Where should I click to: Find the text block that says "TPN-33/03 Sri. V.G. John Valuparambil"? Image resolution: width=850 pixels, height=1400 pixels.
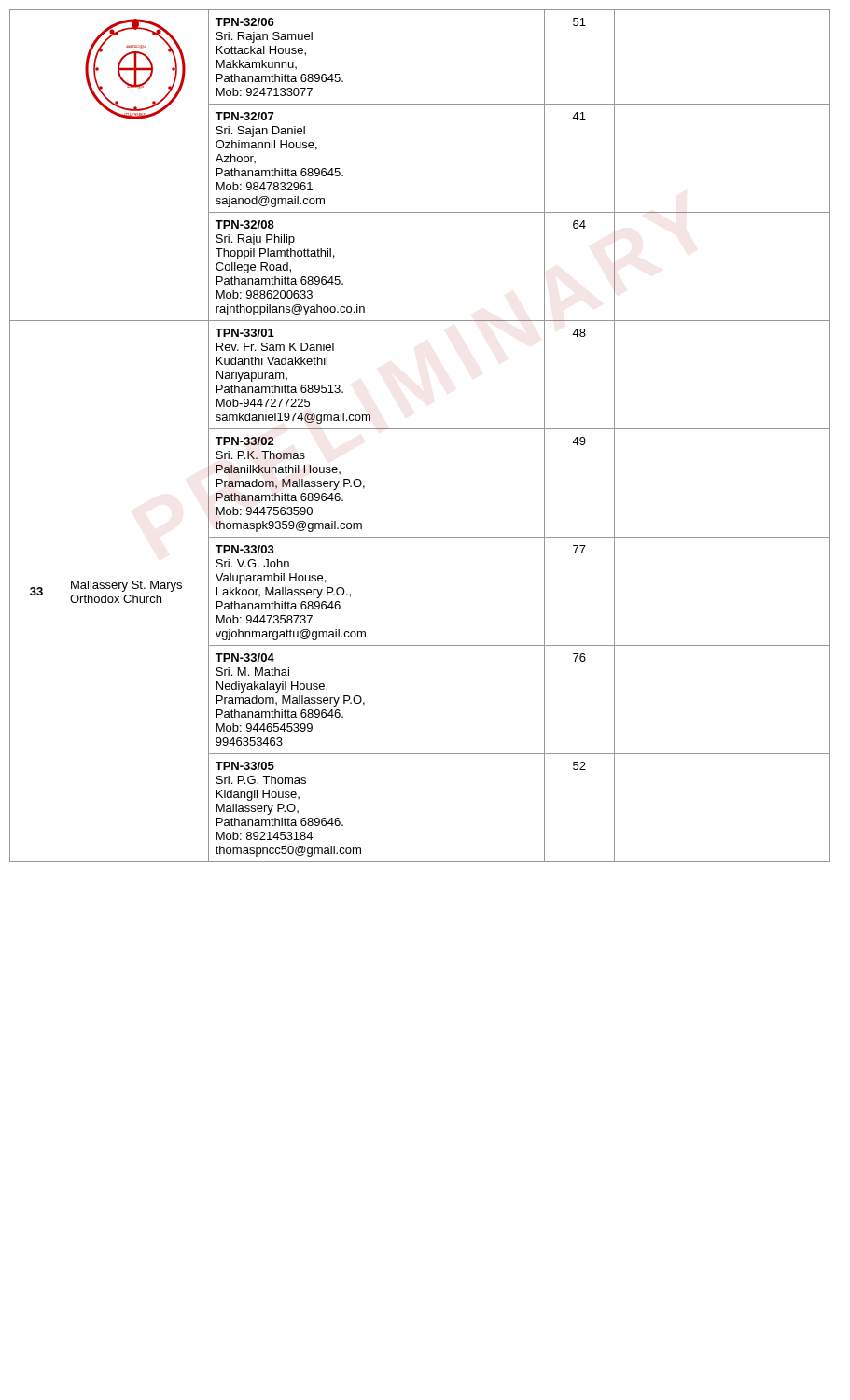click(245, 549)
